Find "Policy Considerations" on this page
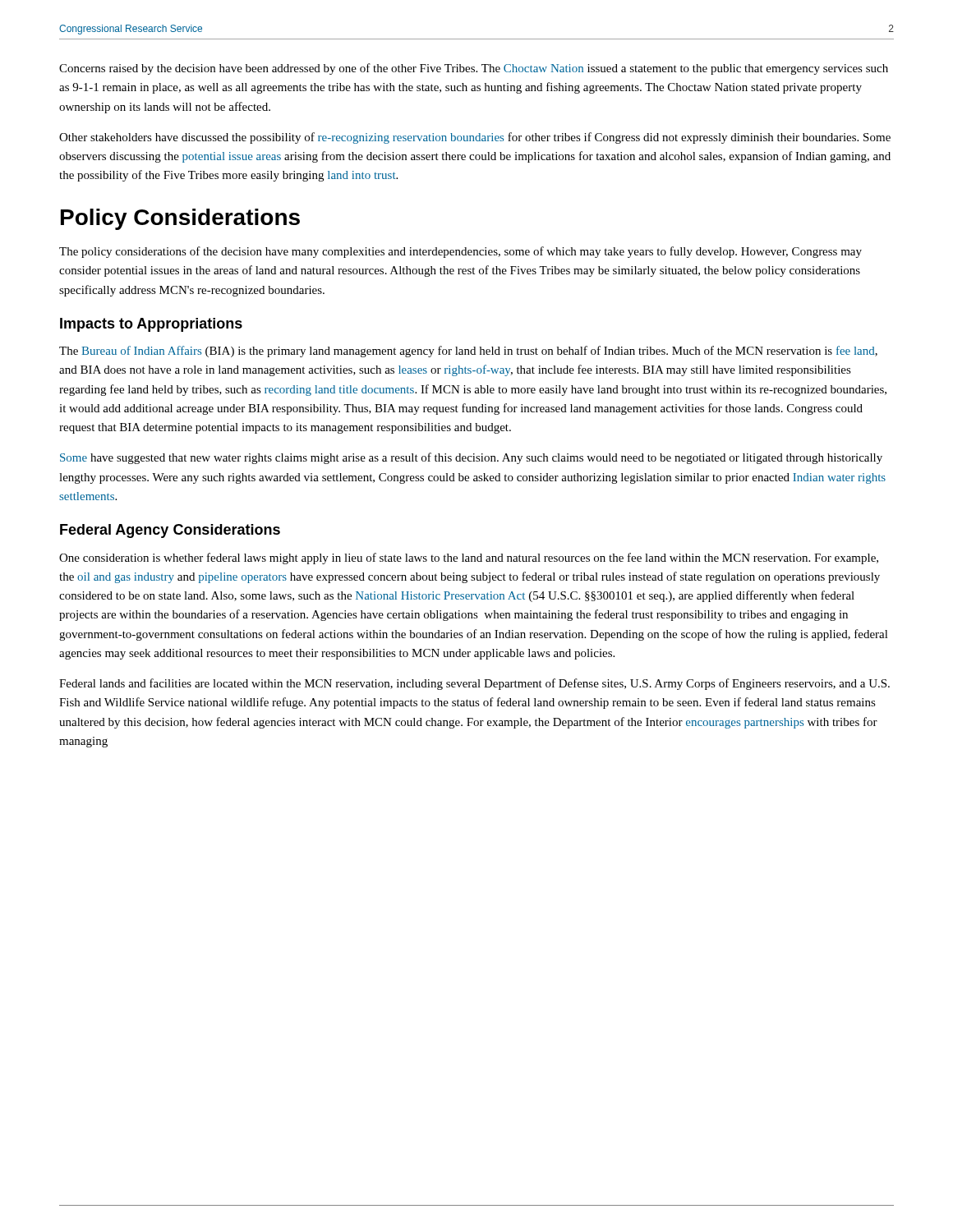Viewport: 953px width, 1232px height. pos(180,217)
